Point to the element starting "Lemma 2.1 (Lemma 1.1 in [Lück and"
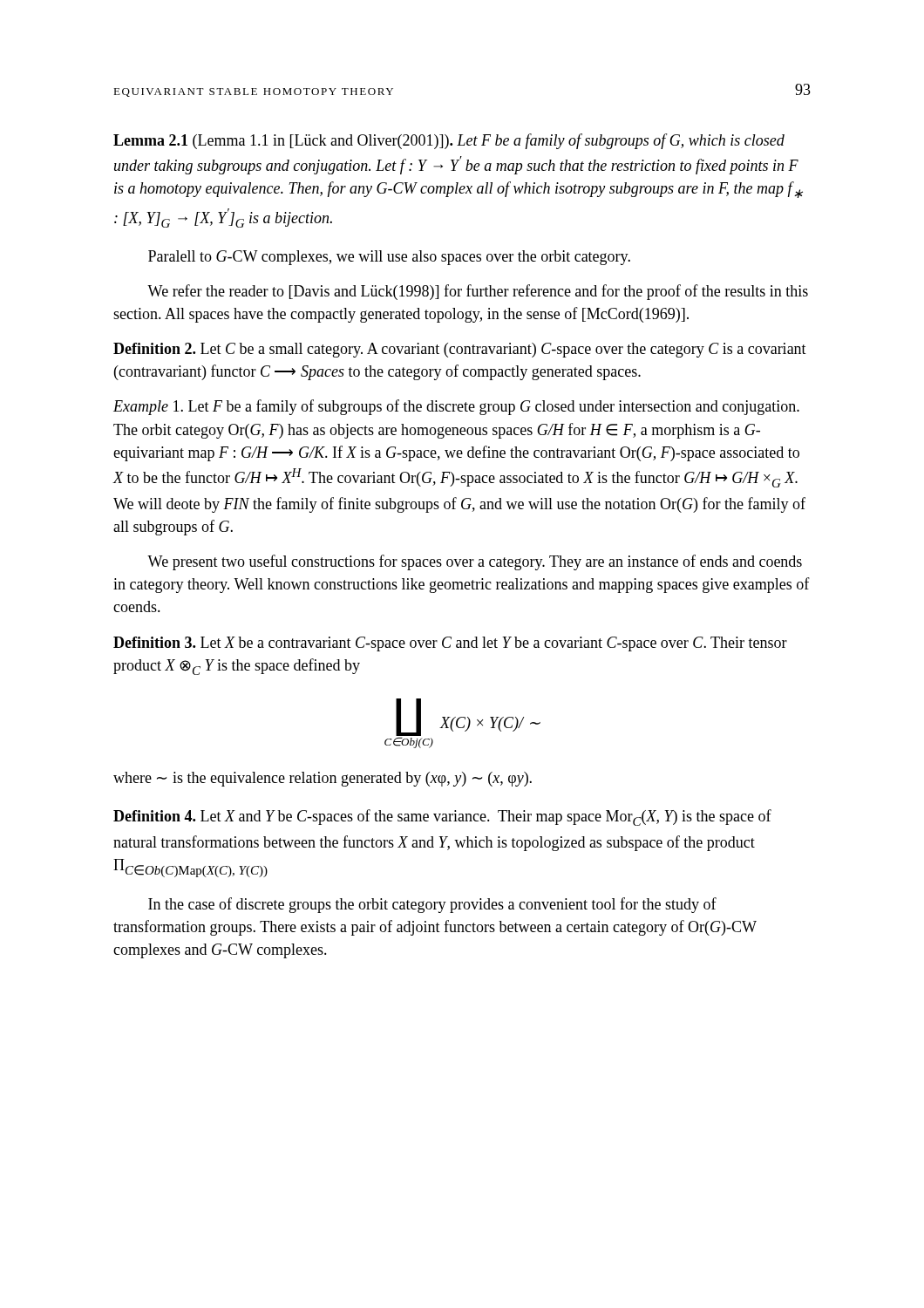Screen dimensions: 1308x924 (462, 181)
